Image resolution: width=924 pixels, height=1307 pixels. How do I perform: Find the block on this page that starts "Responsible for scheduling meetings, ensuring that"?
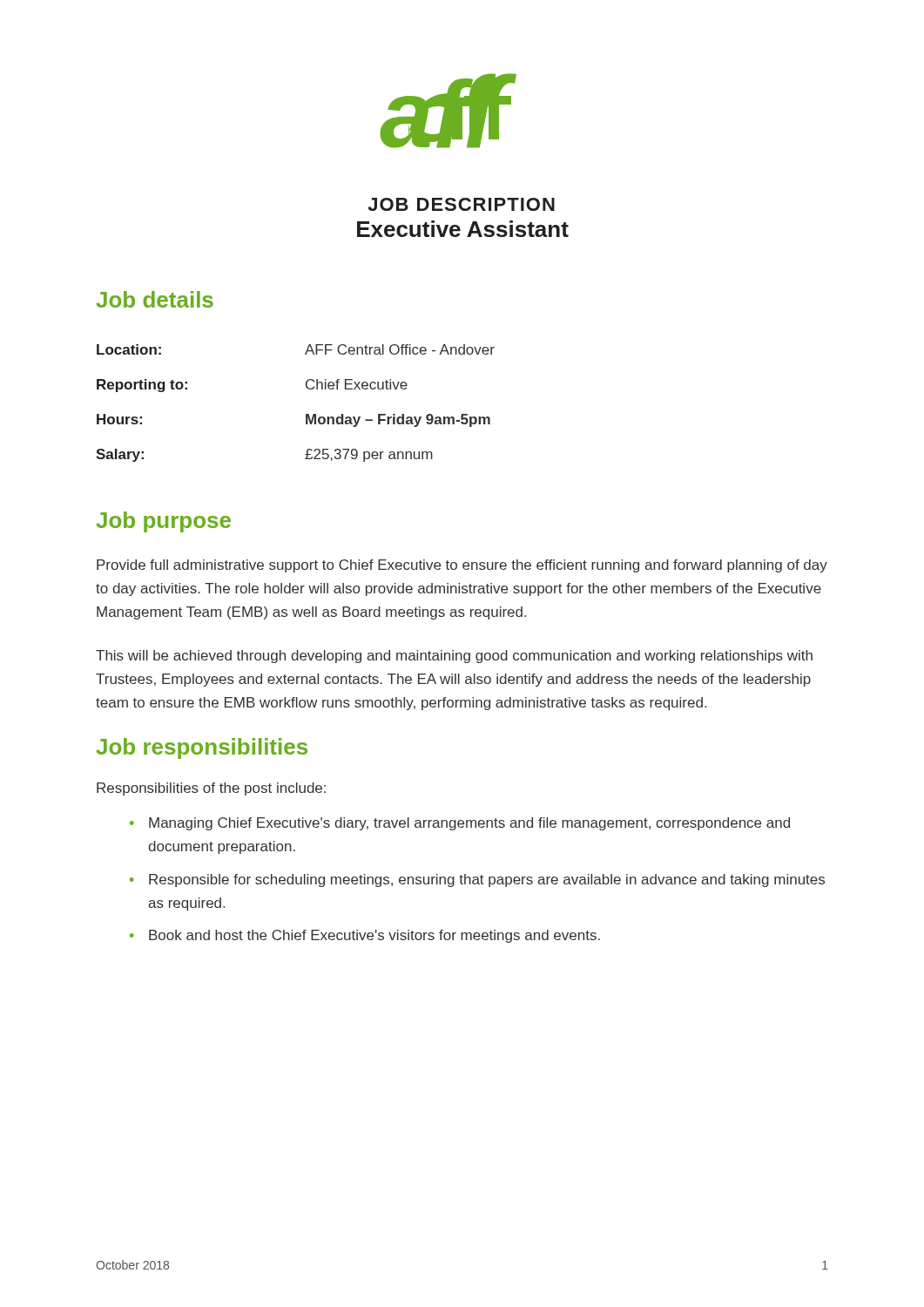(x=487, y=891)
